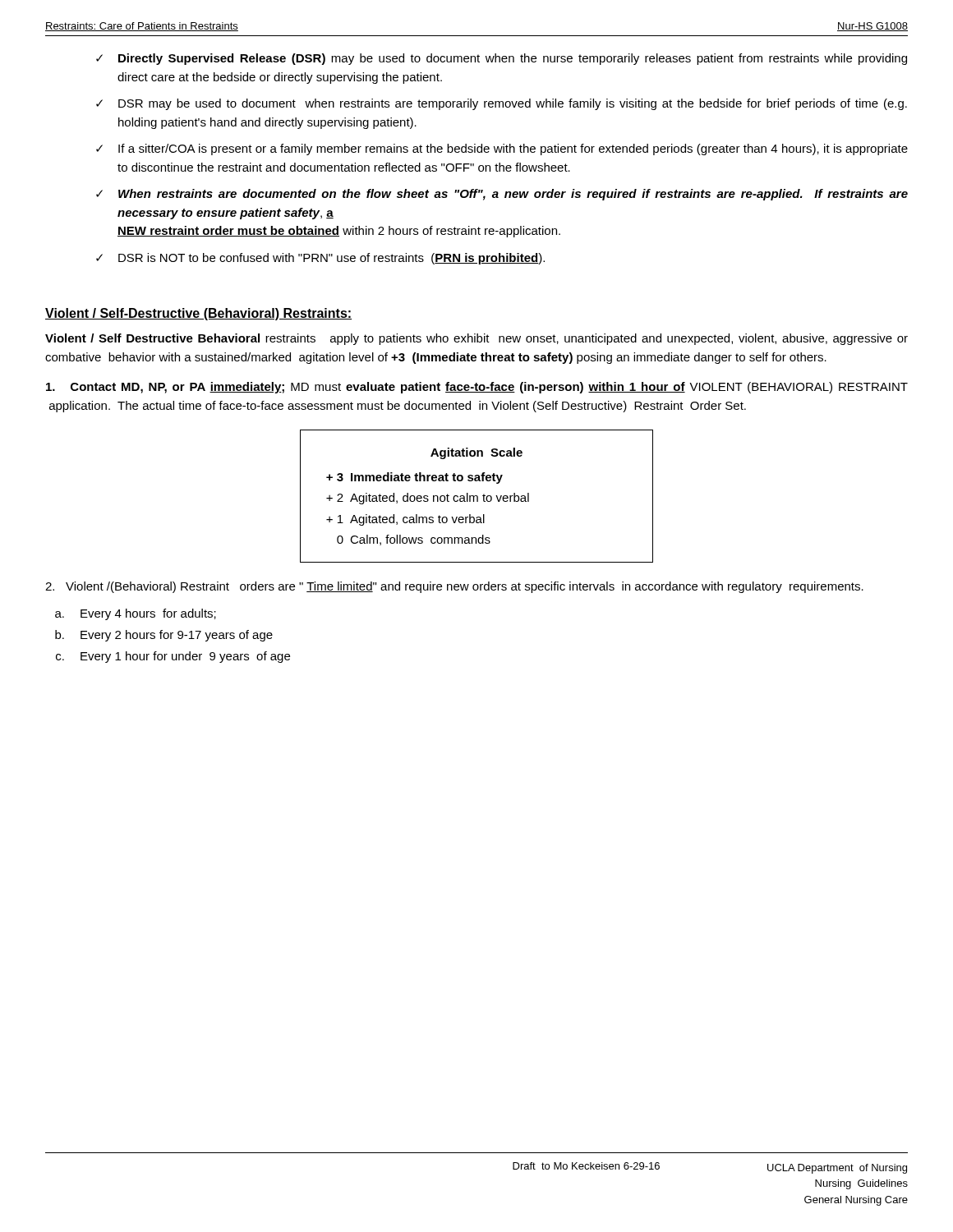Locate the block of text that opens with "c.Every 1 hour for under"
Viewport: 953px width, 1232px height.
coord(168,656)
